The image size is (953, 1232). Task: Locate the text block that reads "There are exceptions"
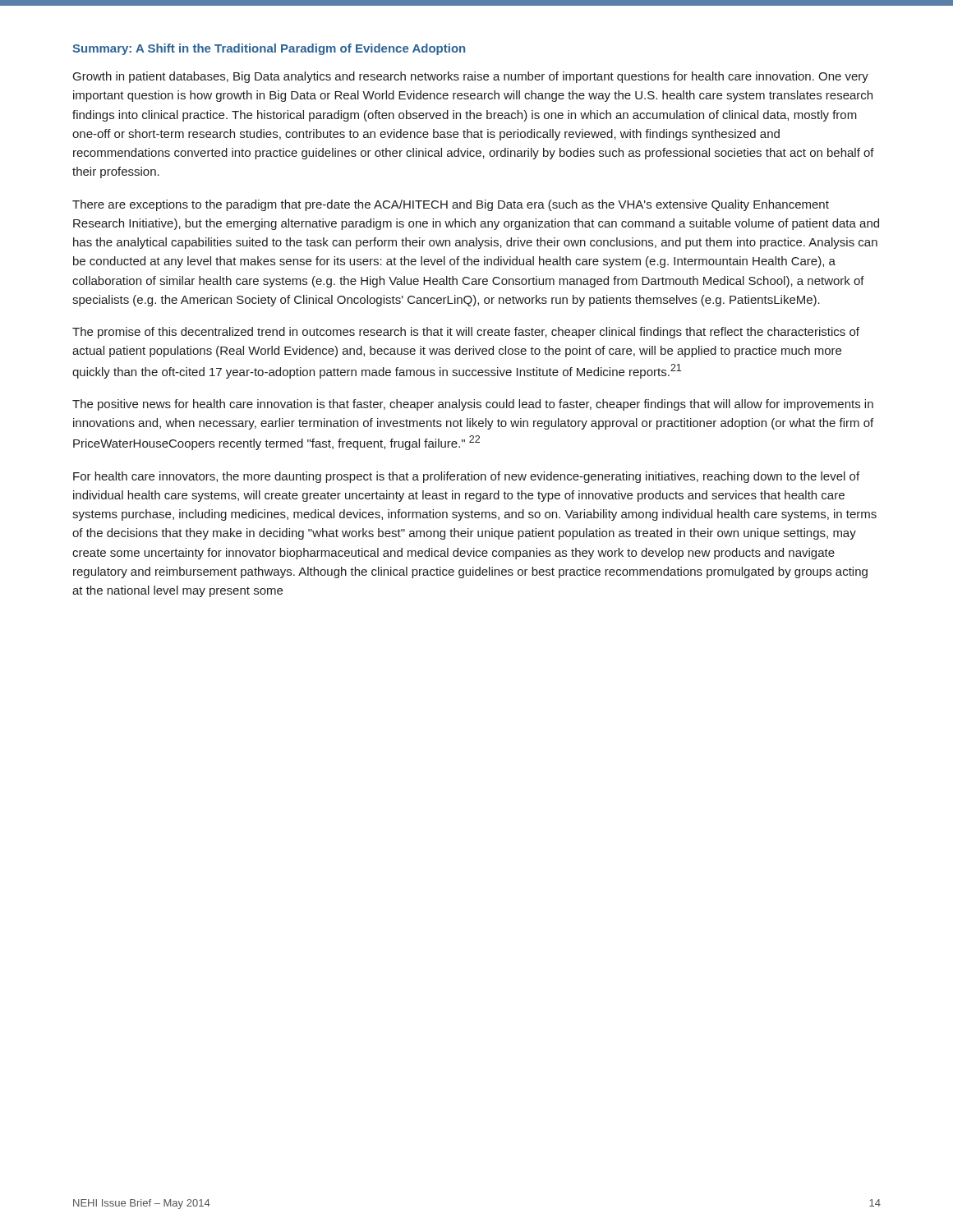[476, 251]
